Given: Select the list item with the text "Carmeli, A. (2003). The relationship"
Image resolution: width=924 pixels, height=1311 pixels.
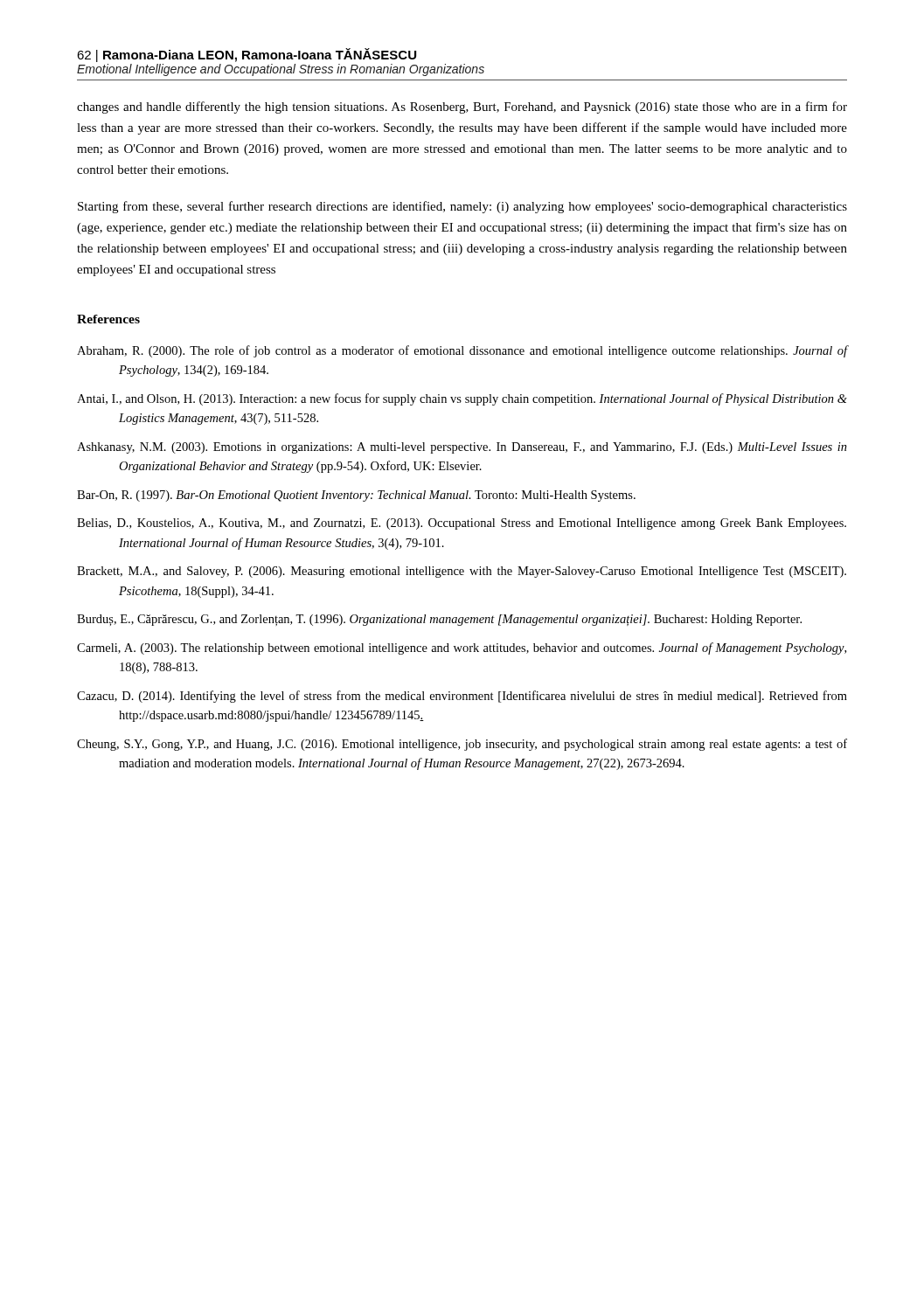Looking at the screenshot, I should point(462,657).
